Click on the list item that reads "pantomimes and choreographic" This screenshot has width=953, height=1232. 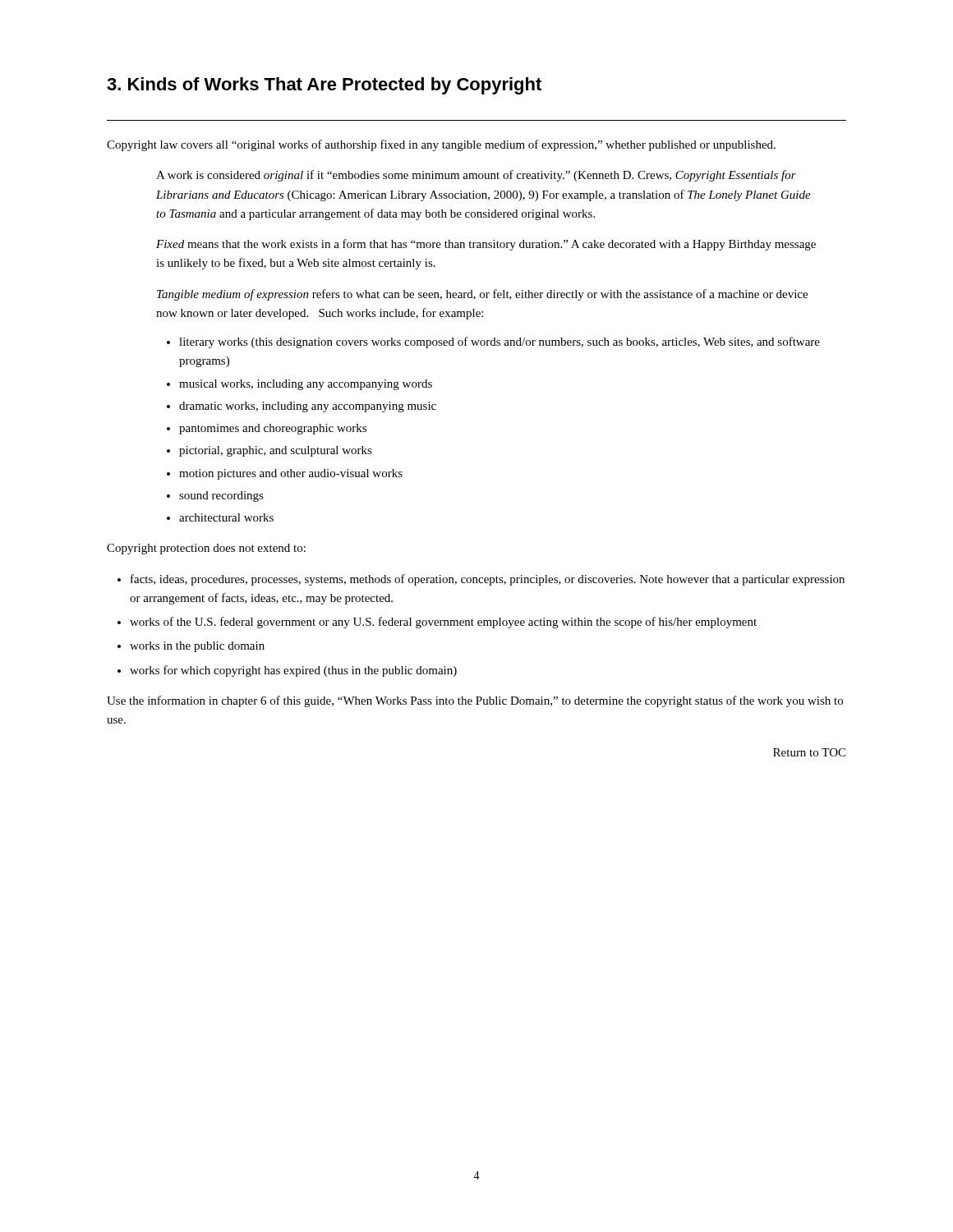(x=273, y=429)
